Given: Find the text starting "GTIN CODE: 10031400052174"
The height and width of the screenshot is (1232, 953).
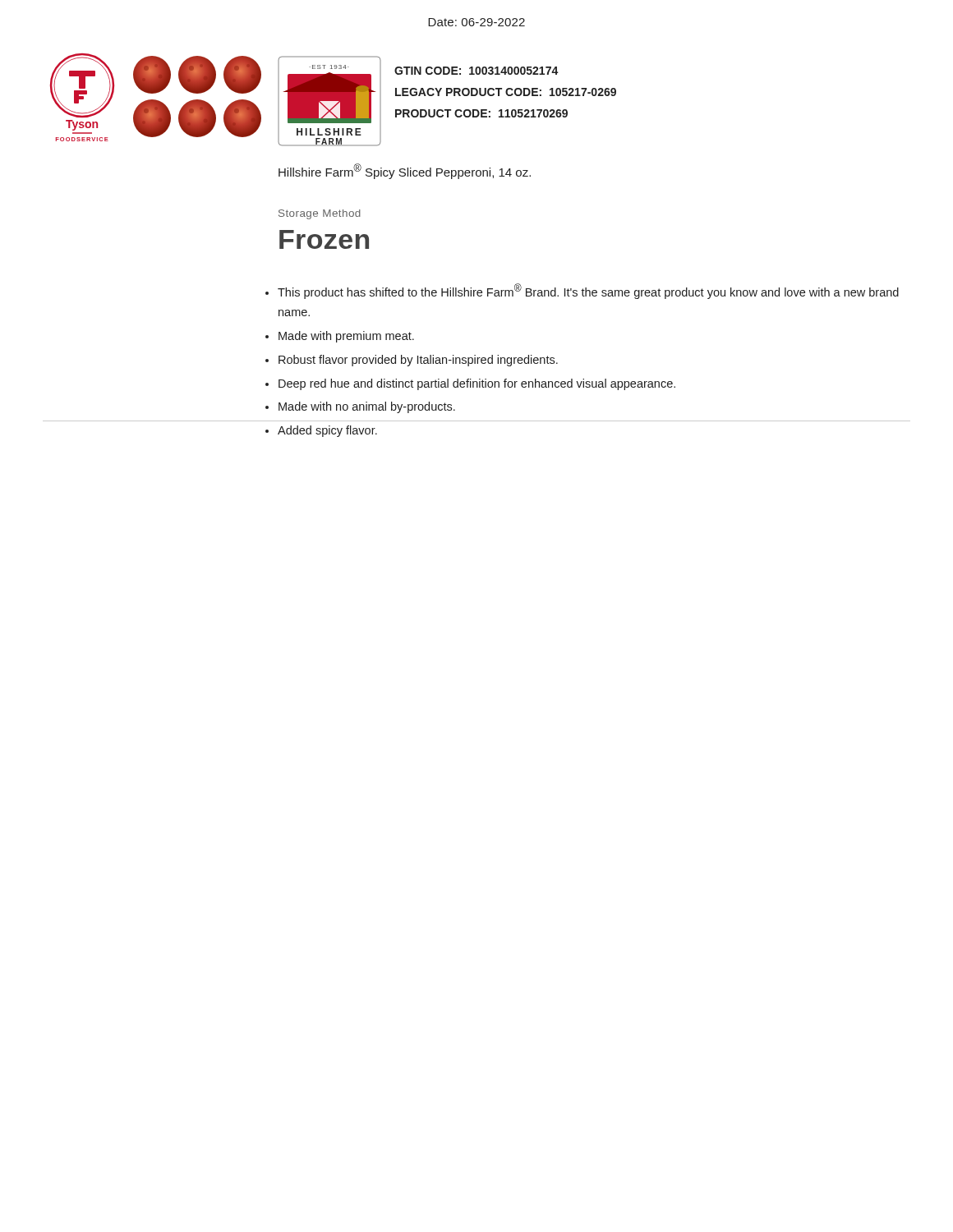Looking at the screenshot, I should click(476, 71).
